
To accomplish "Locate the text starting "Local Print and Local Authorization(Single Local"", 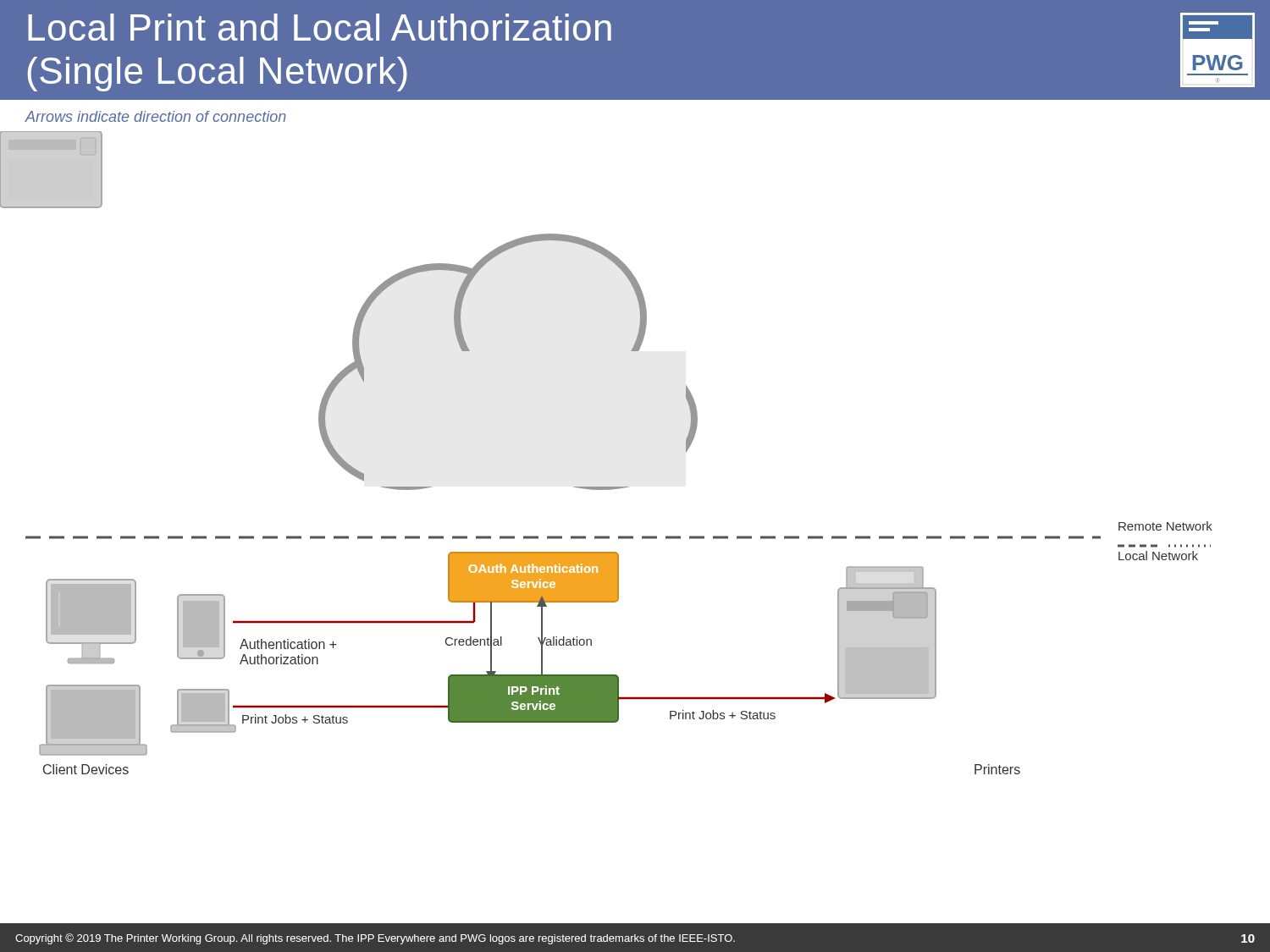I will [x=635, y=50].
